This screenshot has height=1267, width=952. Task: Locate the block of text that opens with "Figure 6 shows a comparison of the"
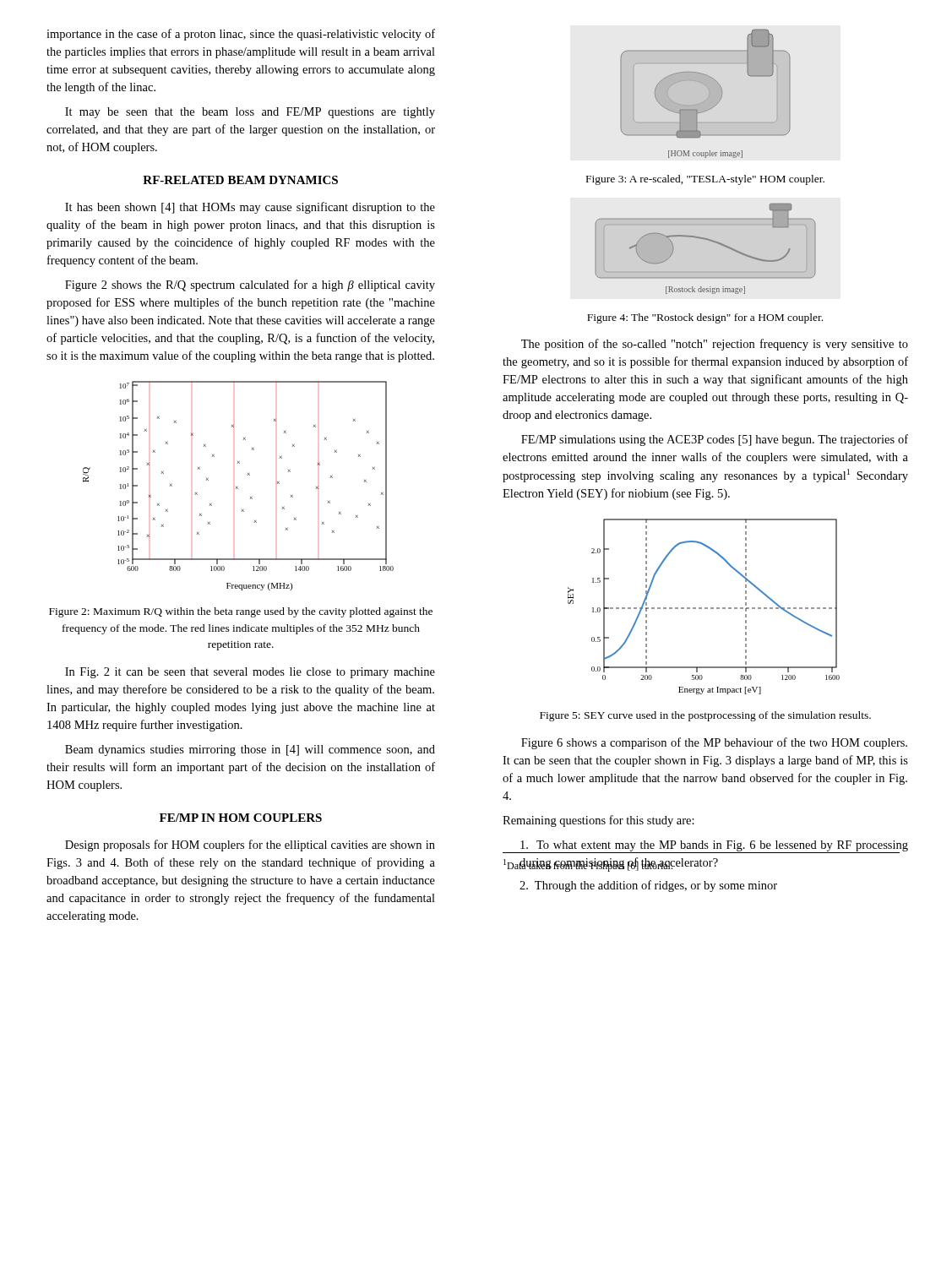pos(705,781)
